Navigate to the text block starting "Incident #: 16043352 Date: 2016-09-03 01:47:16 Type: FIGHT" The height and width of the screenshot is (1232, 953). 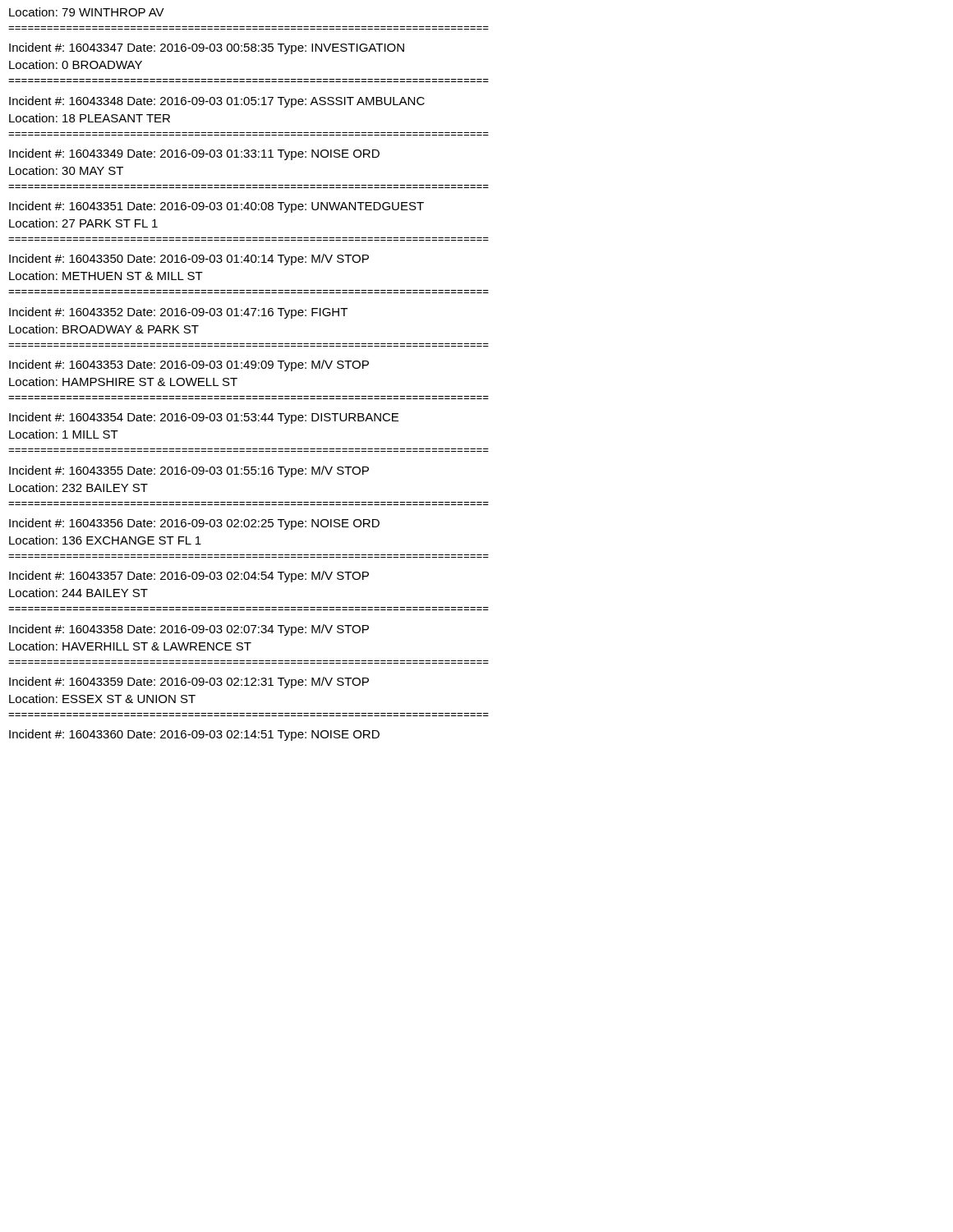pyautogui.click(x=178, y=313)
